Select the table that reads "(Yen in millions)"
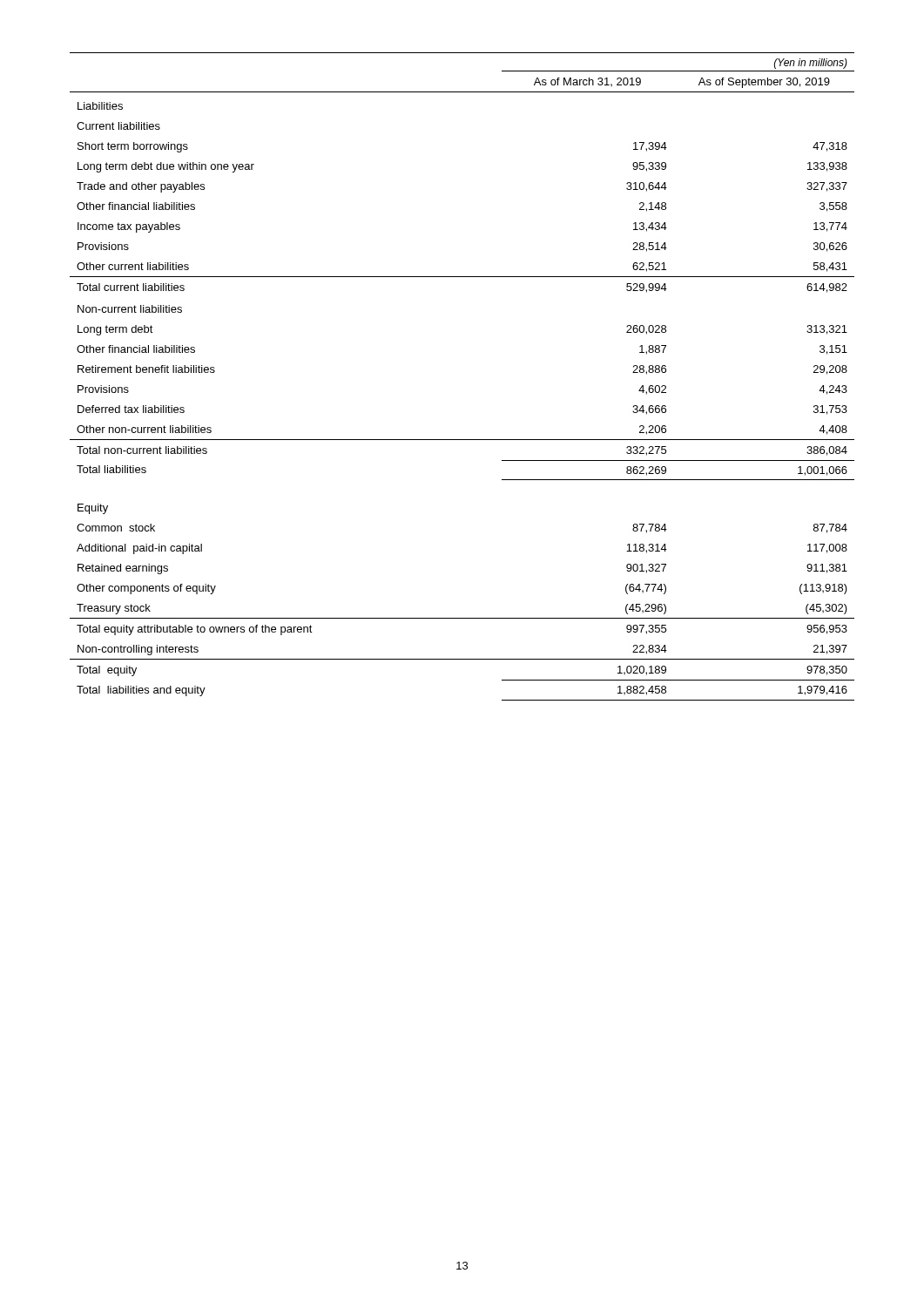 [x=462, y=376]
